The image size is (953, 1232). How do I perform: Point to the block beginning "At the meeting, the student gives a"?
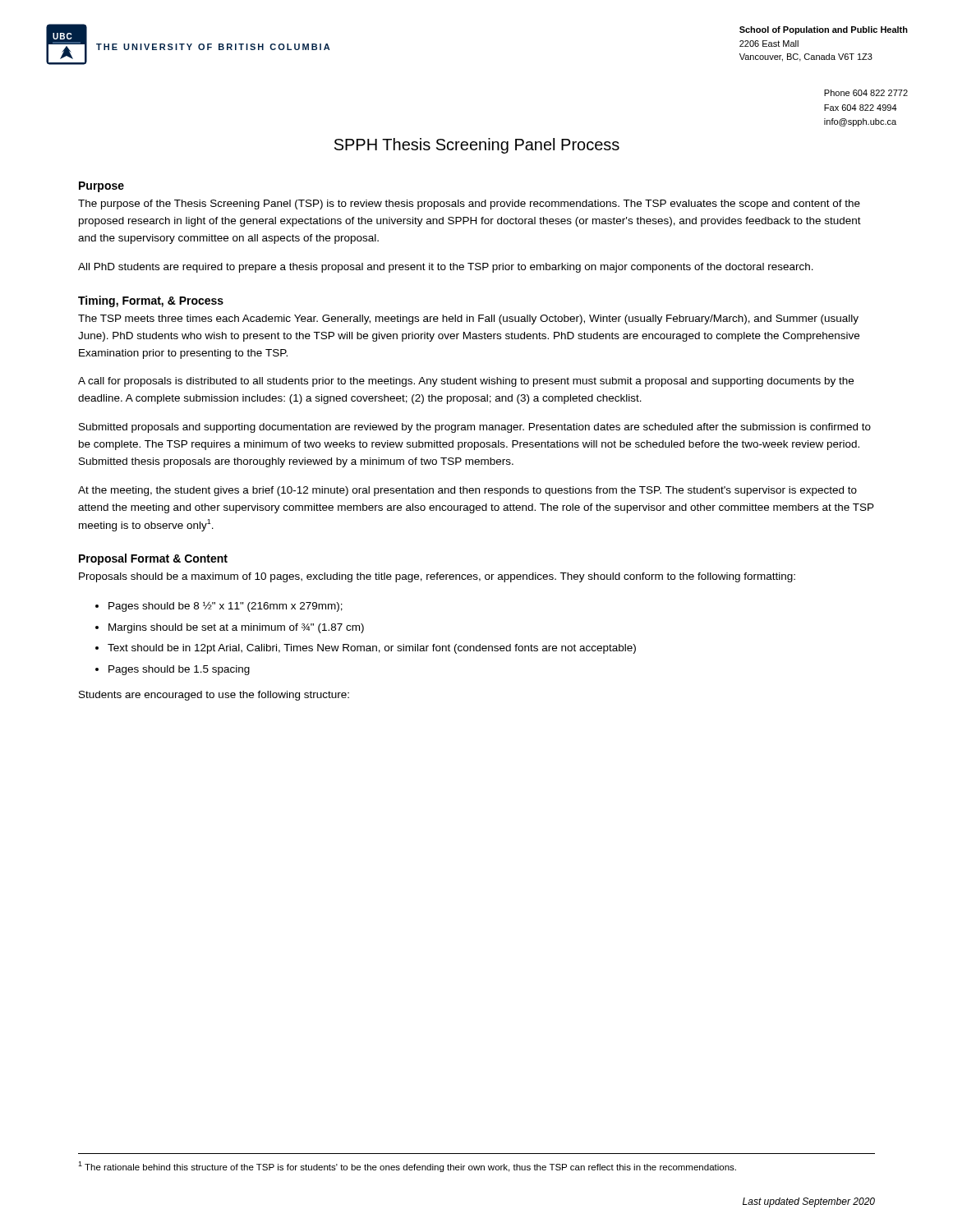[476, 507]
